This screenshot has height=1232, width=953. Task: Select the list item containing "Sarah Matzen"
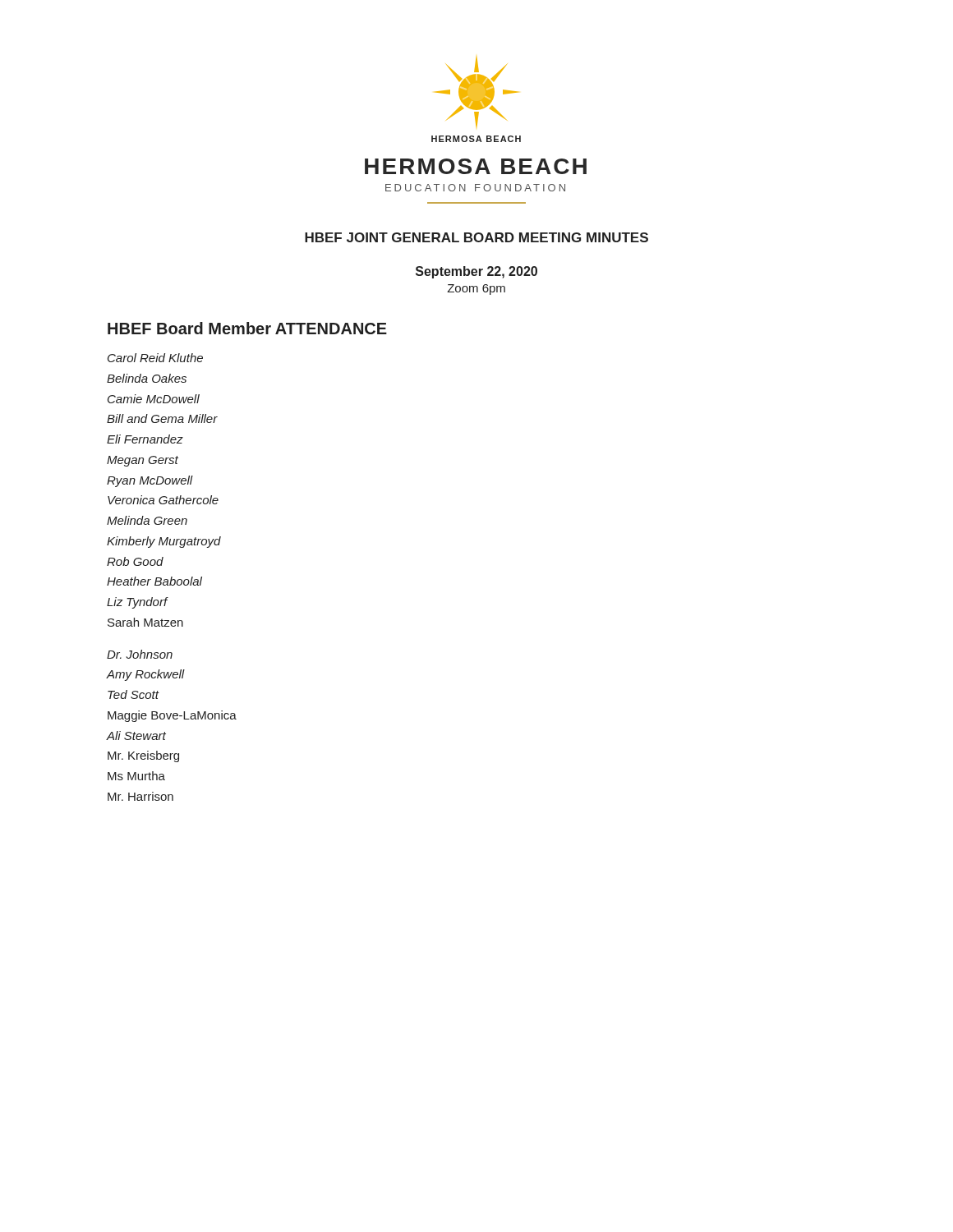click(x=145, y=622)
